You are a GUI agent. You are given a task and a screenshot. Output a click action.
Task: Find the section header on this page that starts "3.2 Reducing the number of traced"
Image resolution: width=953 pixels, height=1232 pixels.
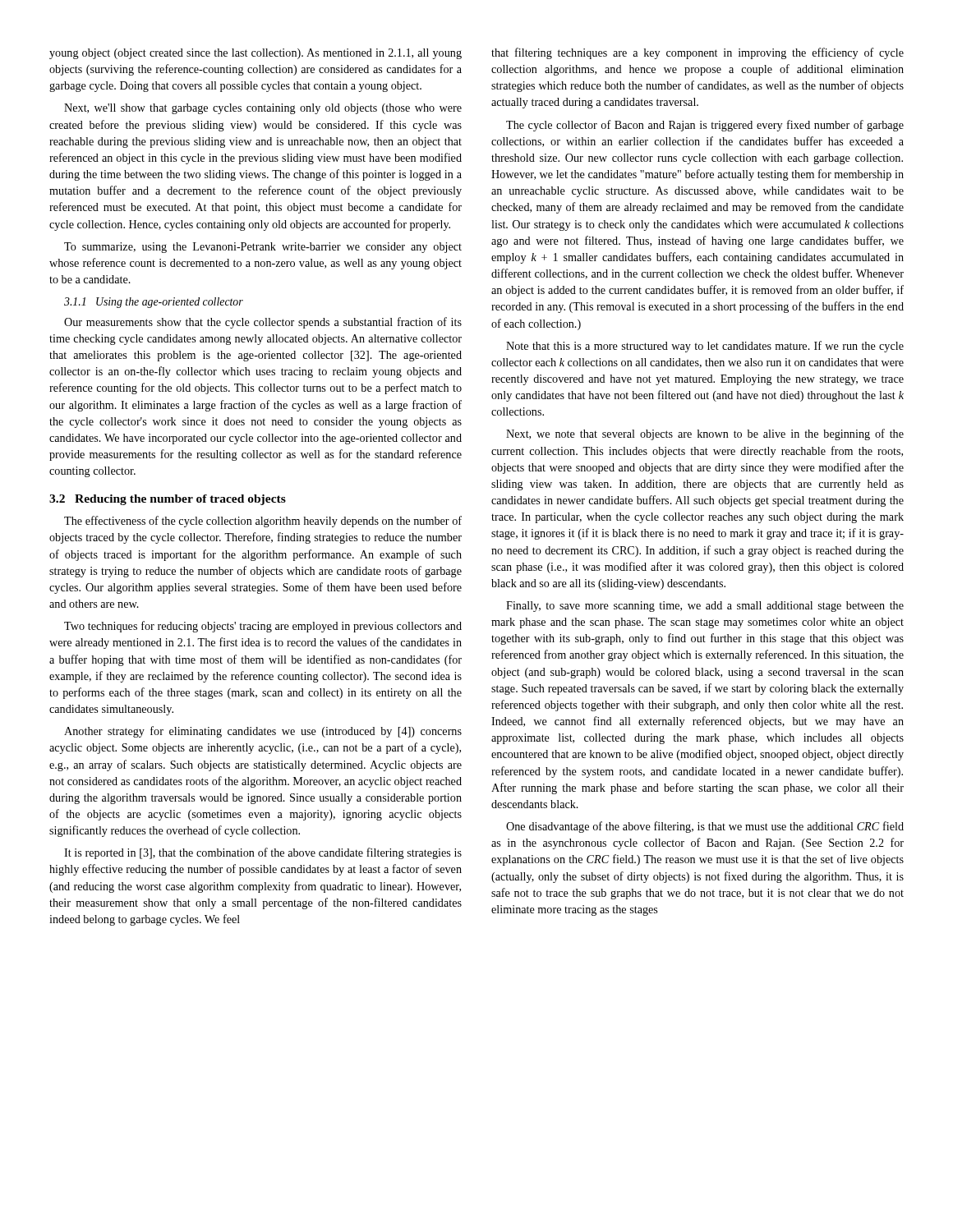click(255, 499)
